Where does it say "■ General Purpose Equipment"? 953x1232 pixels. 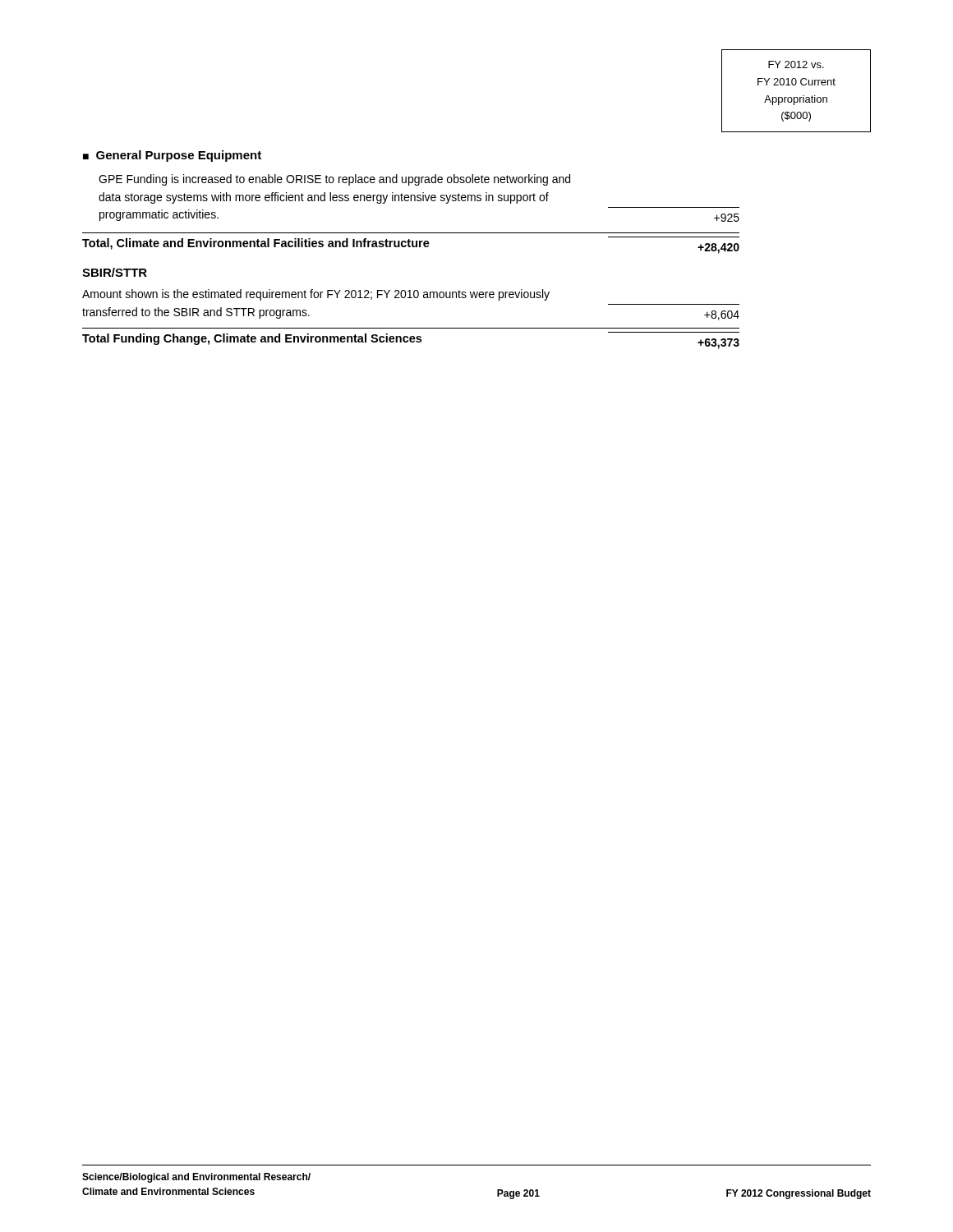172,155
